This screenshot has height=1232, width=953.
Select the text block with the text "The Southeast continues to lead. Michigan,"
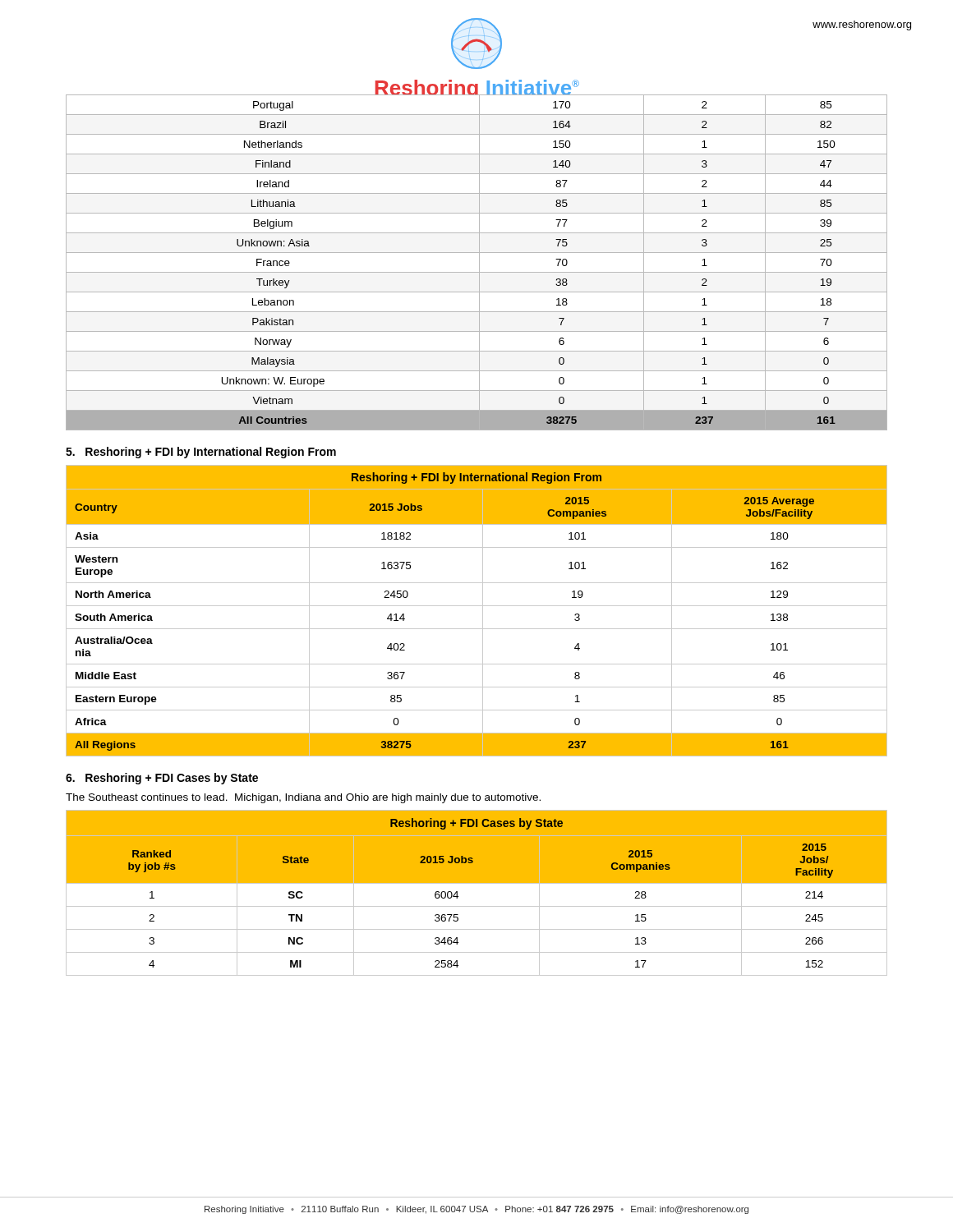pyautogui.click(x=304, y=797)
